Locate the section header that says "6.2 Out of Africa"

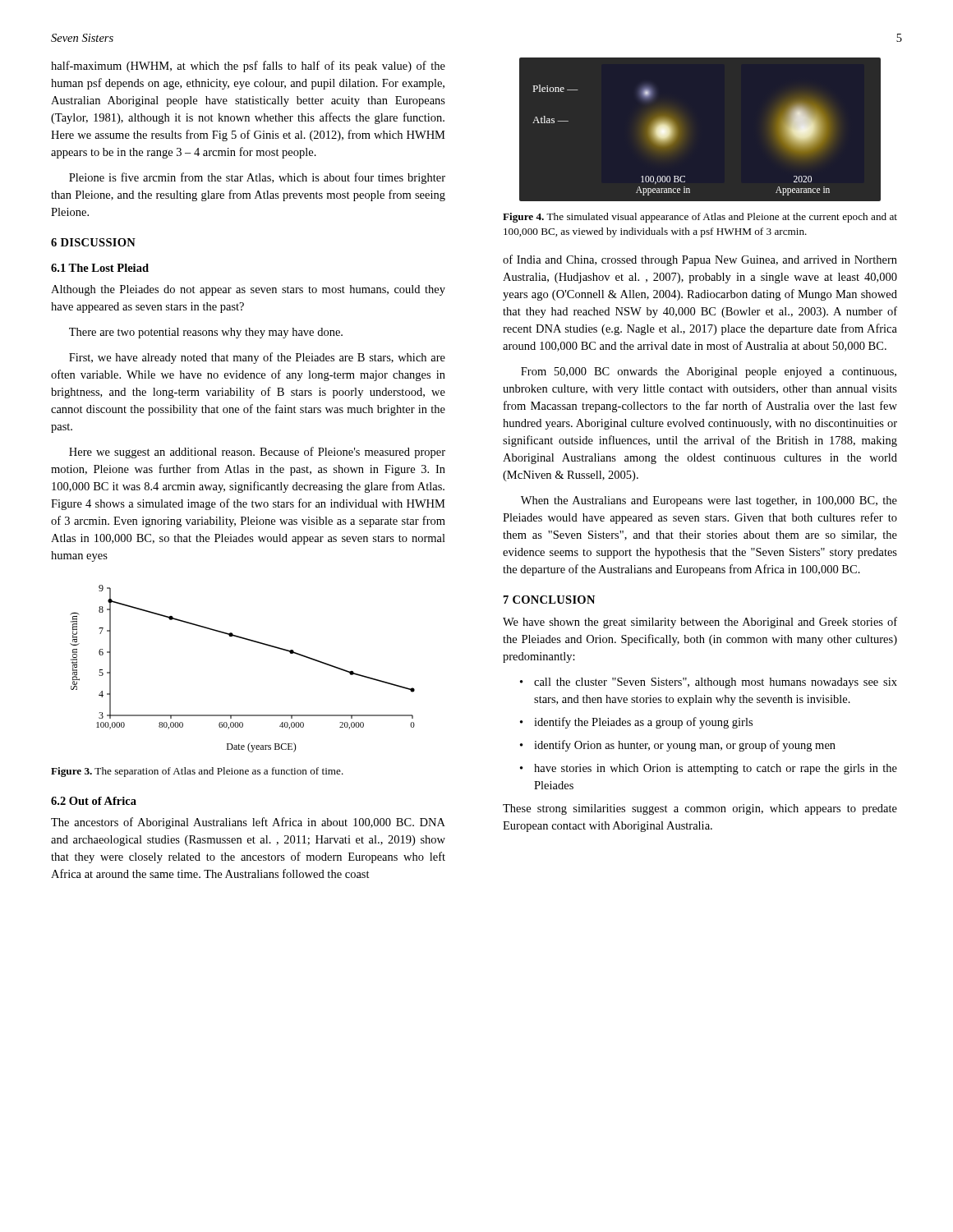(x=94, y=801)
